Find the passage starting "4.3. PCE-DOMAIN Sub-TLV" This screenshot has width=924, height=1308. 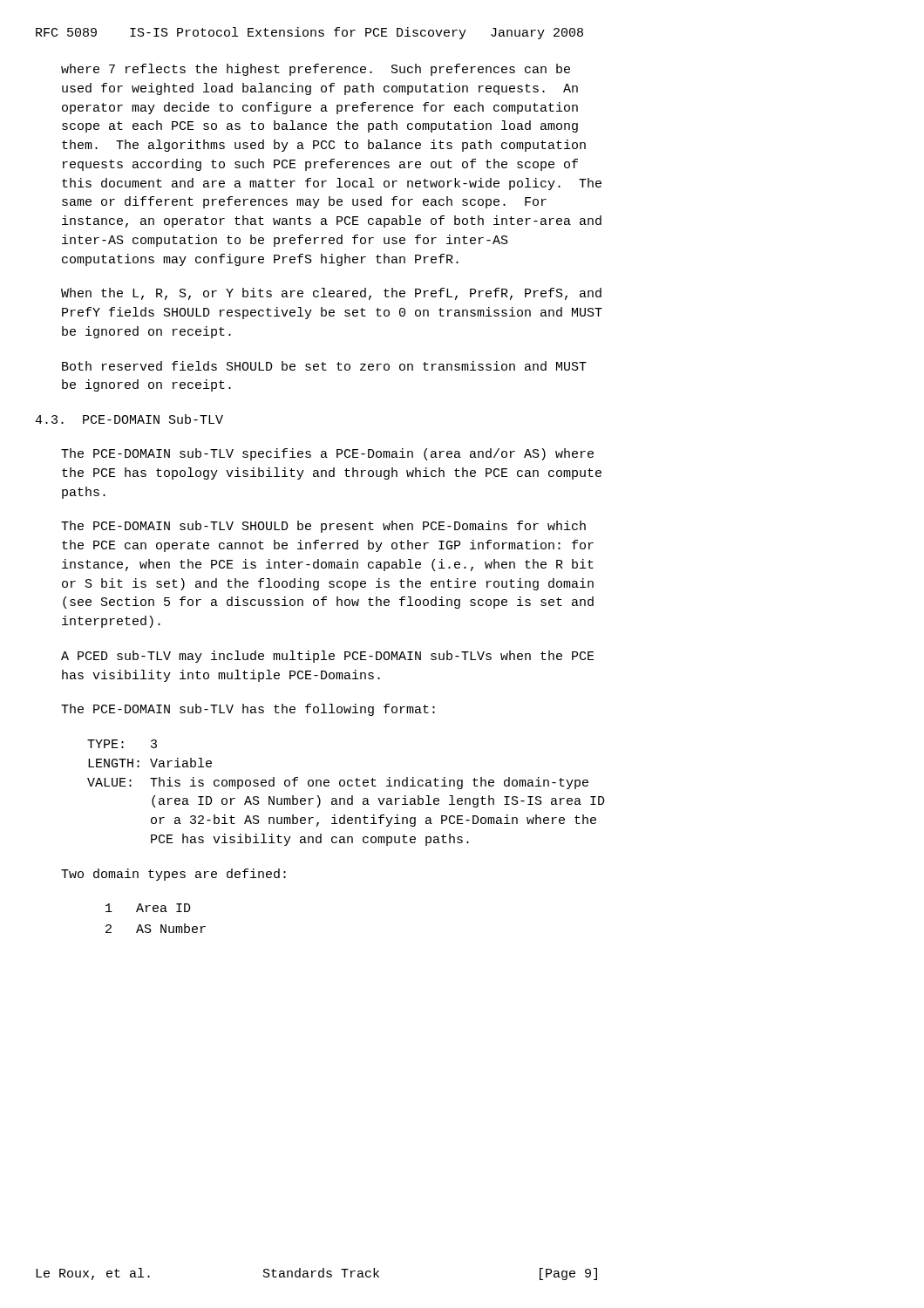pyautogui.click(x=129, y=419)
